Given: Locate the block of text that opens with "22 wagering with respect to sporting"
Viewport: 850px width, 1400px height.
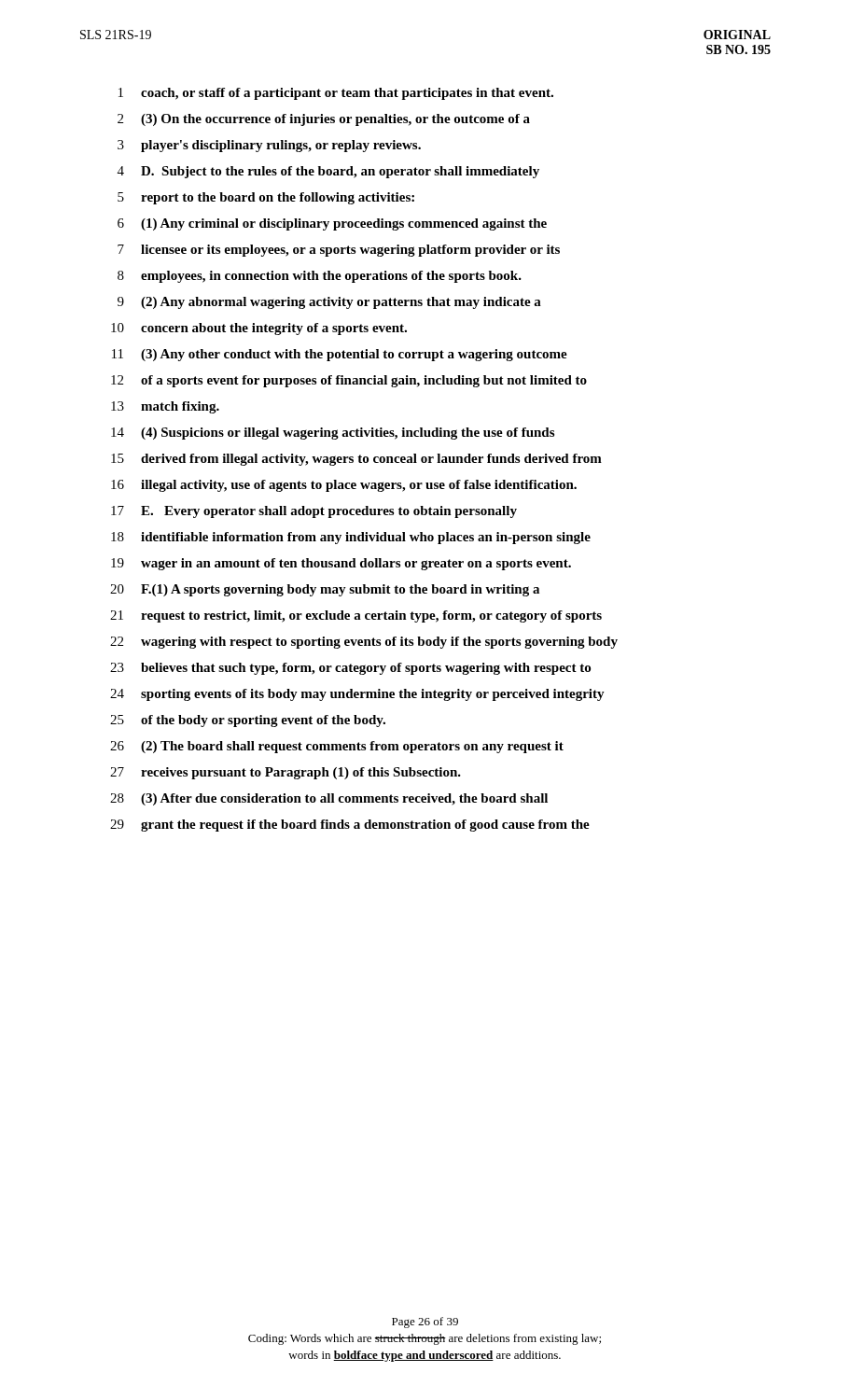Looking at the screenshot, I should 462,641.
